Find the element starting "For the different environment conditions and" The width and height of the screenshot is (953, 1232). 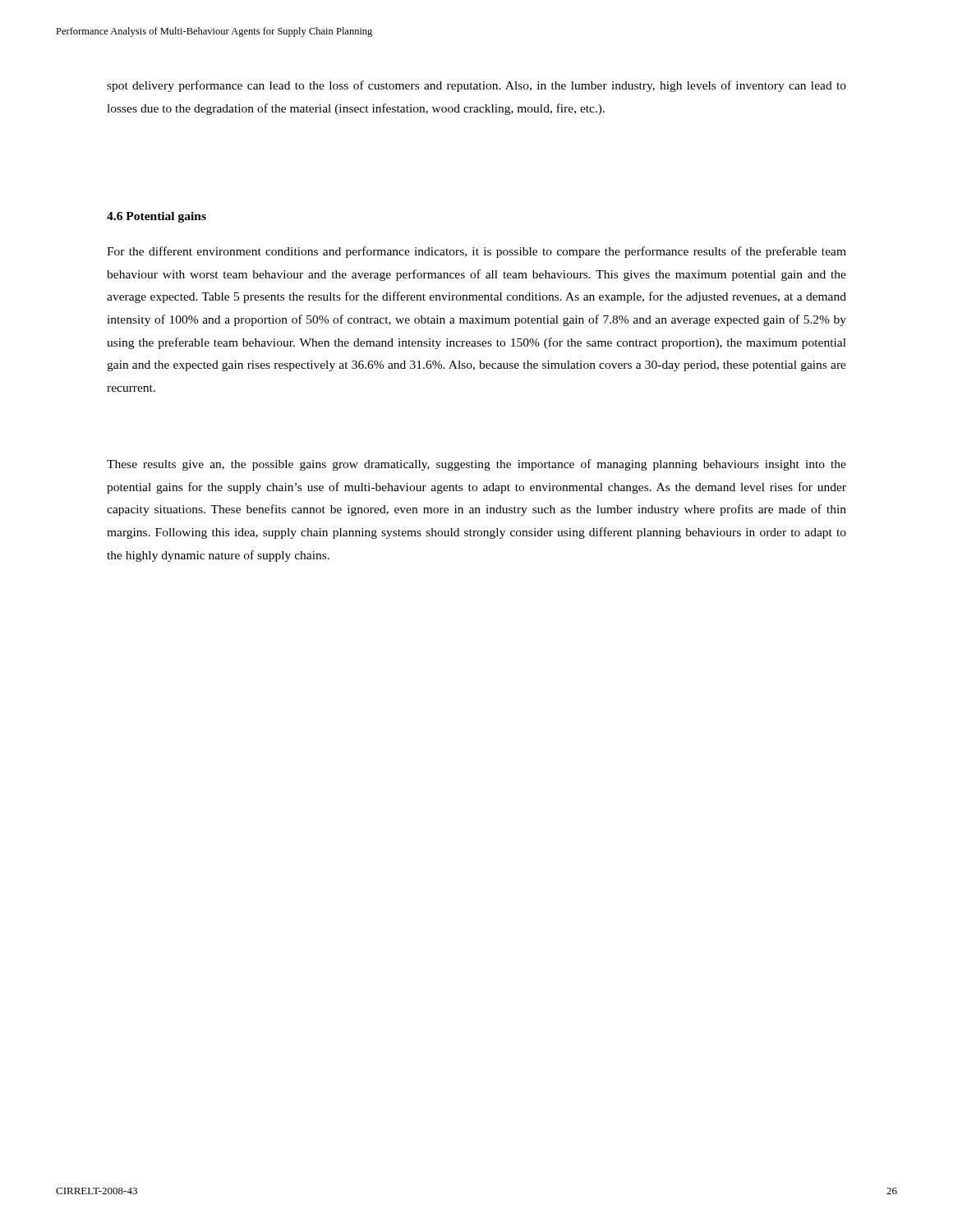tap(476, 319)
